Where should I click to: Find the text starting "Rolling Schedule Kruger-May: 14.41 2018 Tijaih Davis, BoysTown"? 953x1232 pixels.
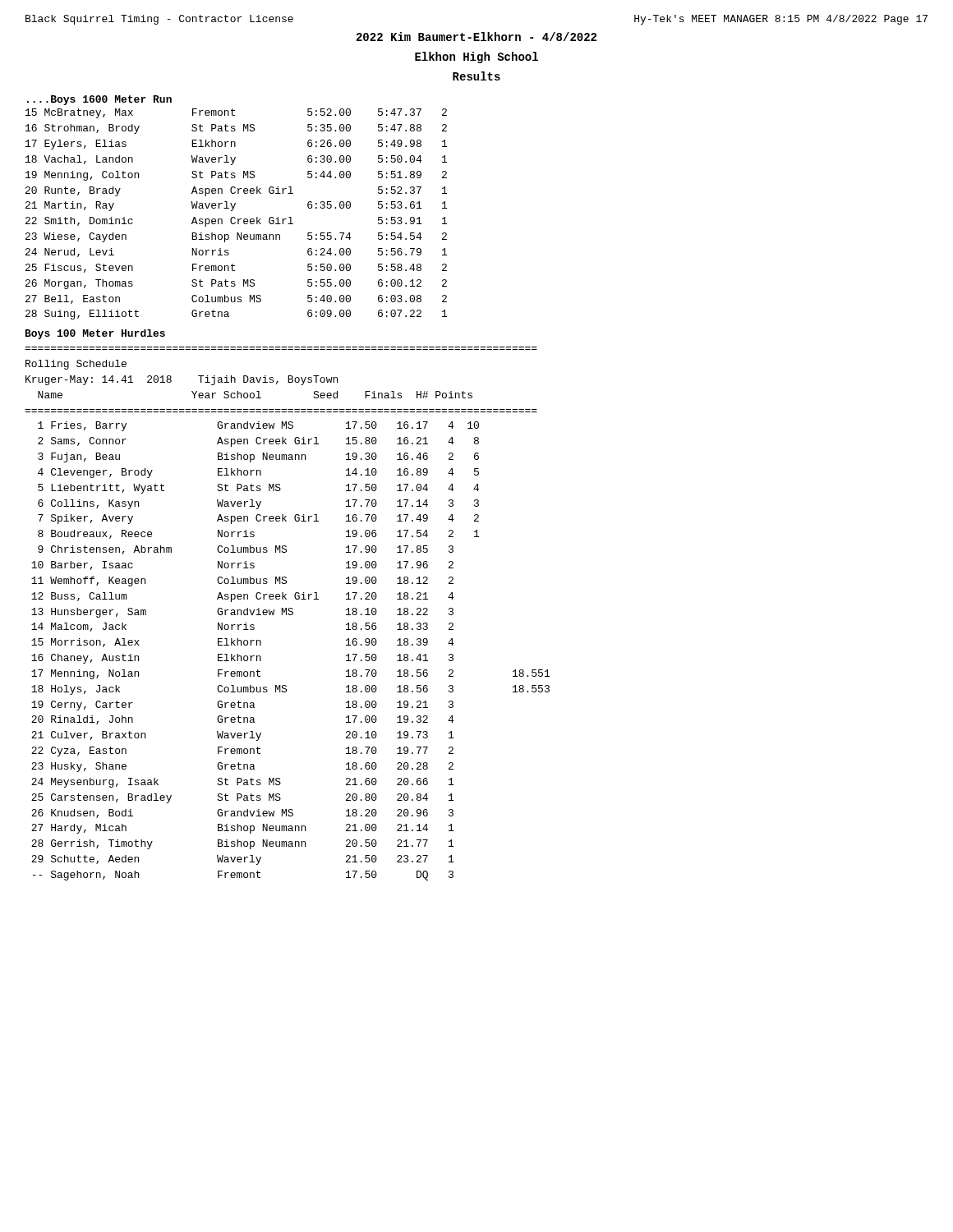(76, 365)
